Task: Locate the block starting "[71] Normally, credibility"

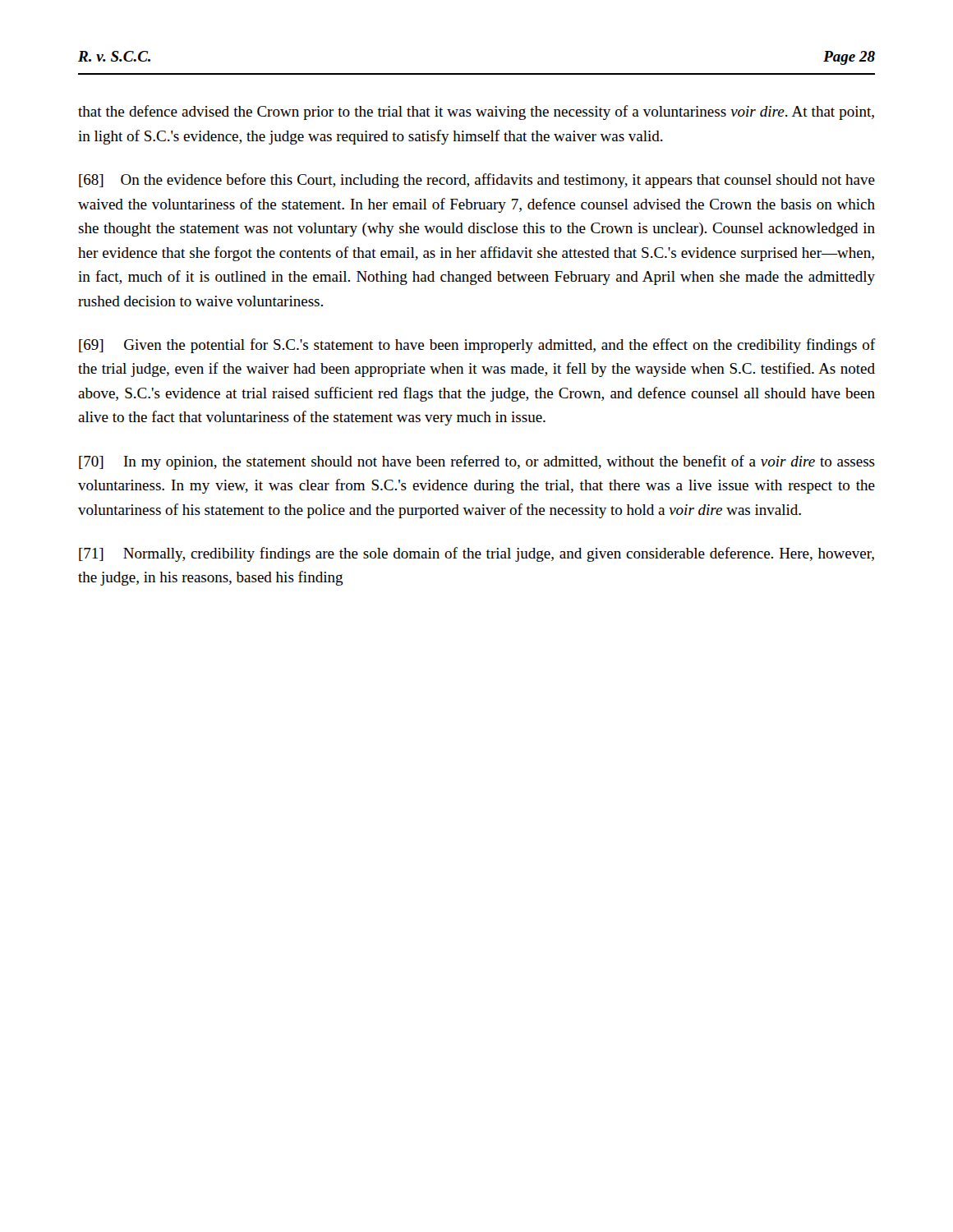Action: [x=476, y=565]
